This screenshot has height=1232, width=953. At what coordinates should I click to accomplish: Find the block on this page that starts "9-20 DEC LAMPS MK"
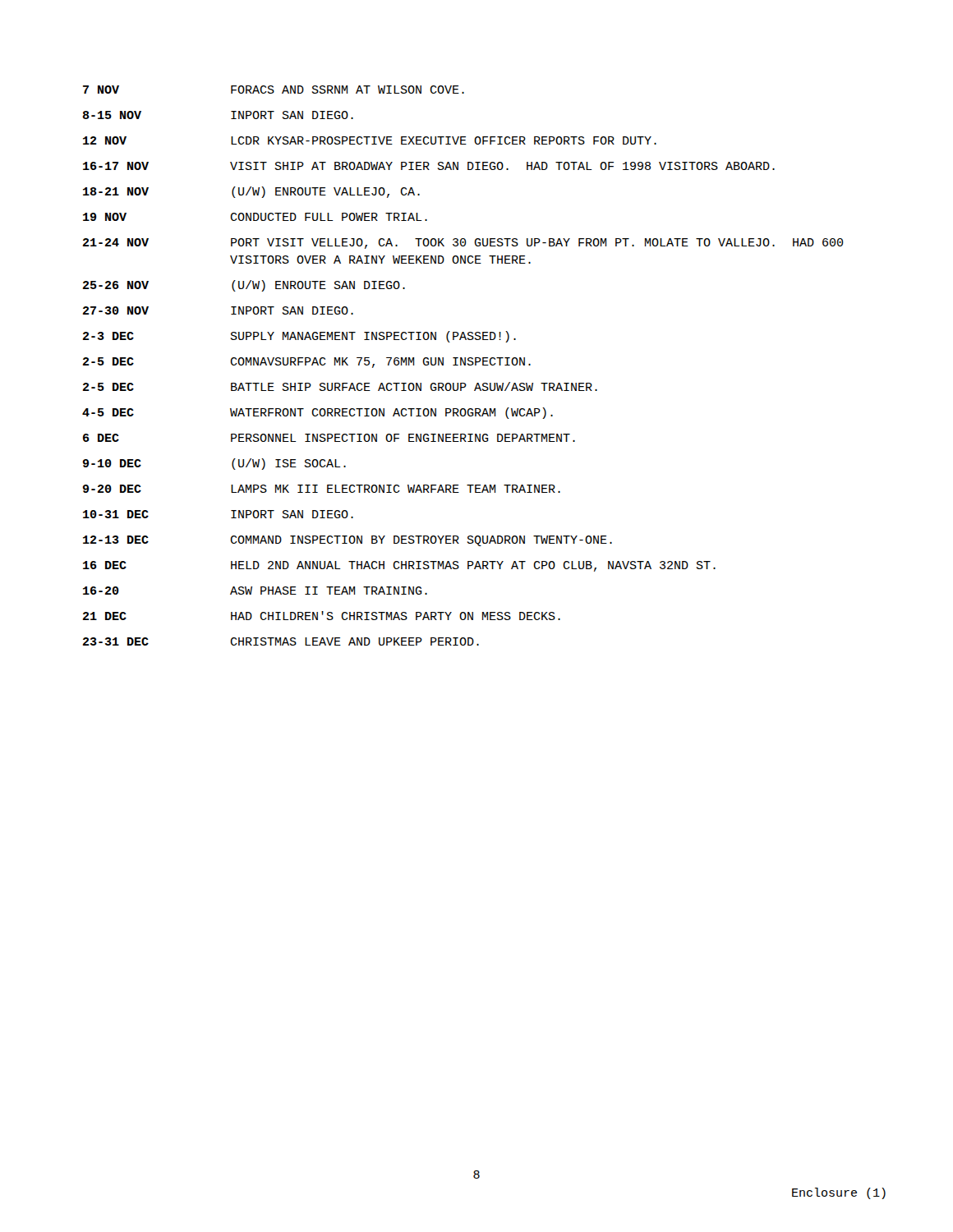coord(485,490)
